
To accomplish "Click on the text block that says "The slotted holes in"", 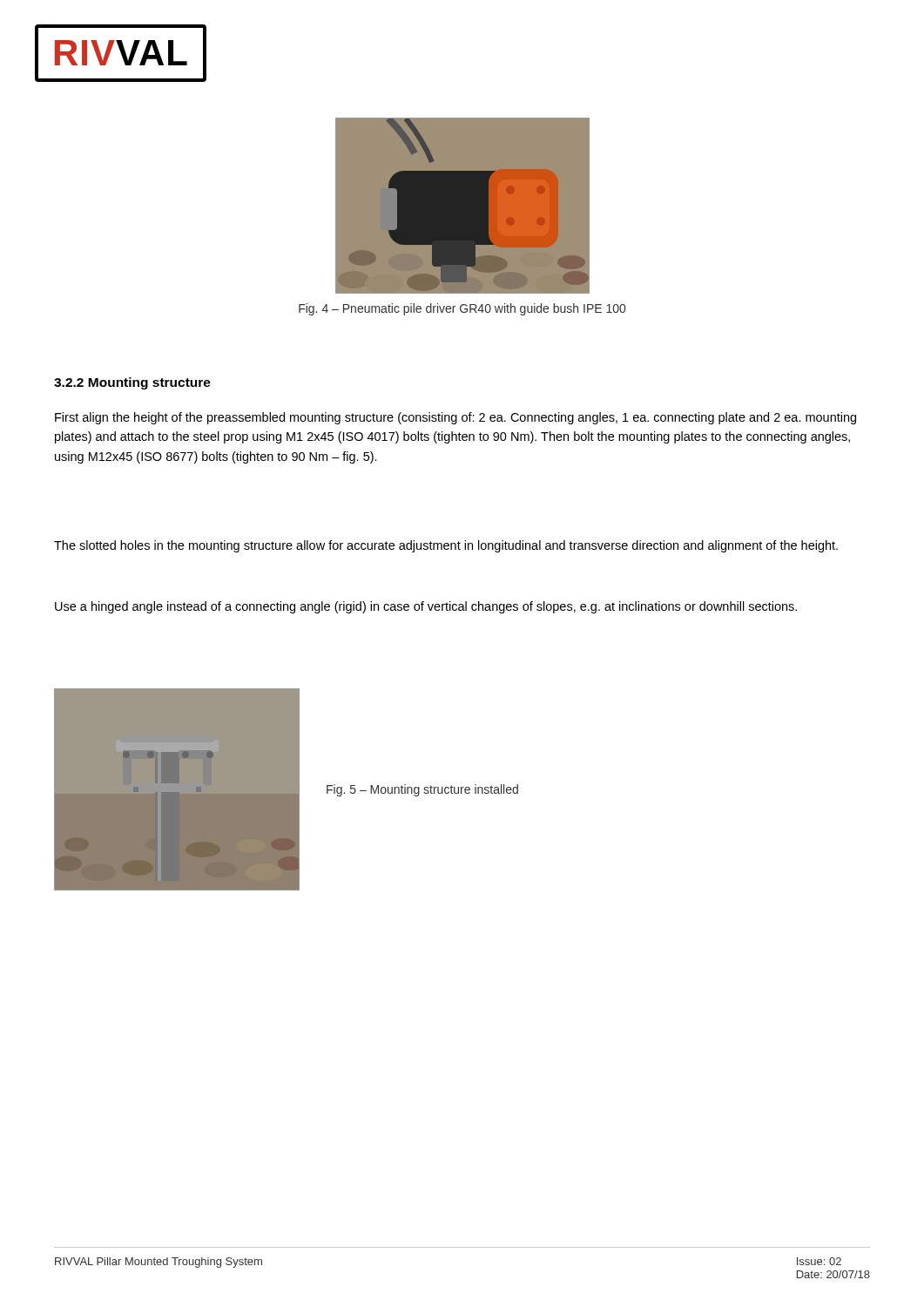I will (x=446, y=545).
